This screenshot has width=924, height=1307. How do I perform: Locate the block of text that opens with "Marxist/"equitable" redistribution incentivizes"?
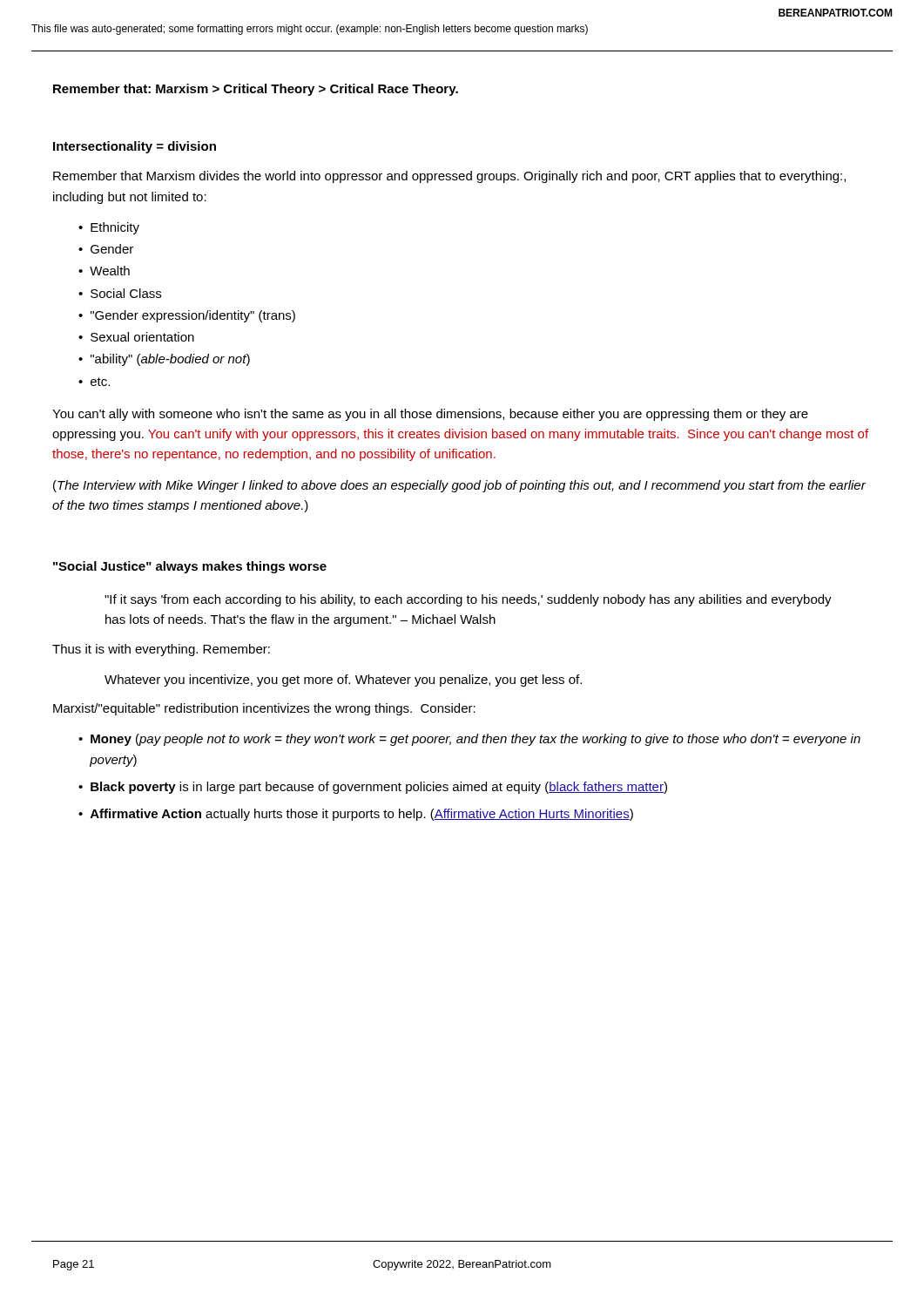(x=264, y=708)
